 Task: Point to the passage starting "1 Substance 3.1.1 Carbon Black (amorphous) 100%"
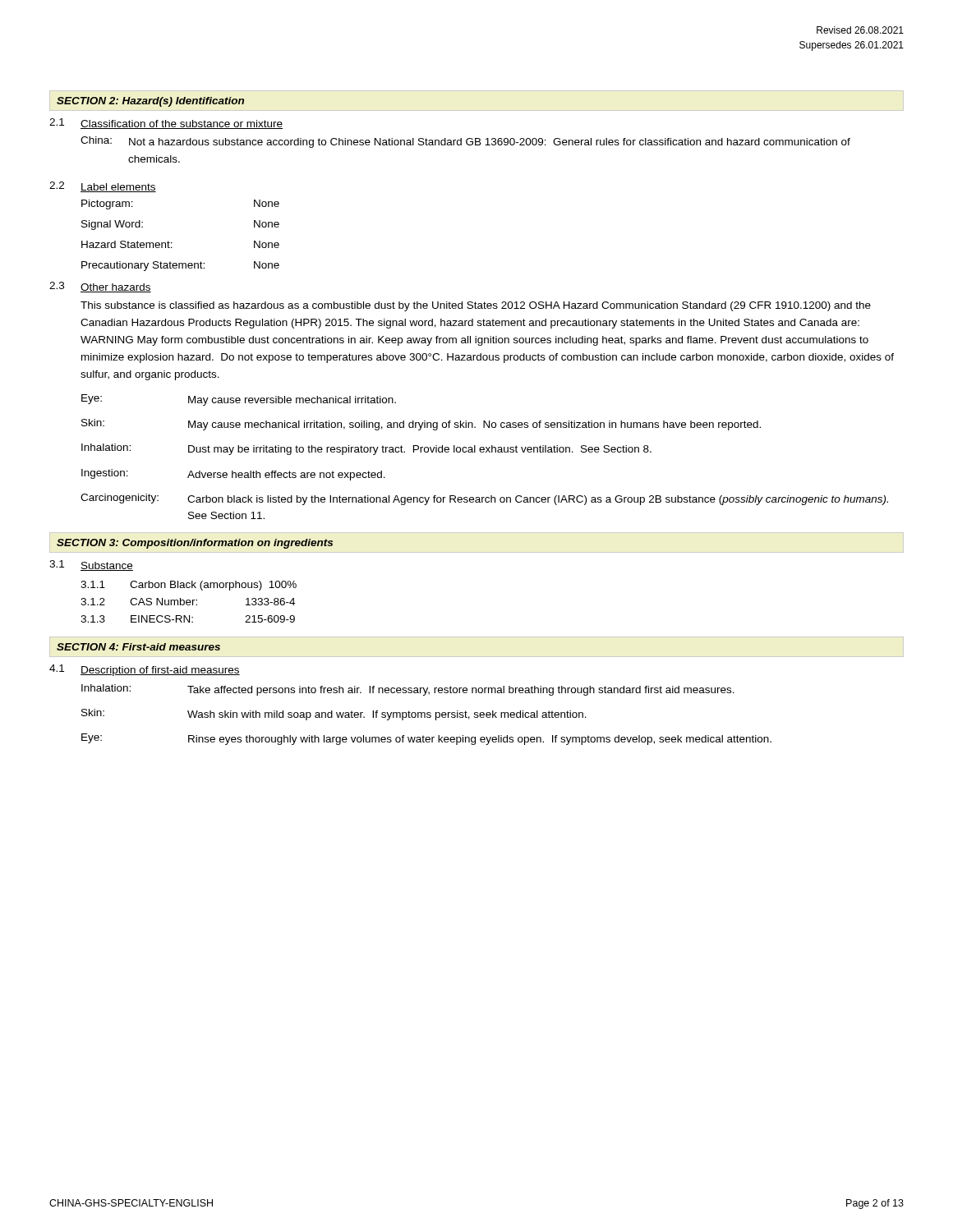(91, 565)
